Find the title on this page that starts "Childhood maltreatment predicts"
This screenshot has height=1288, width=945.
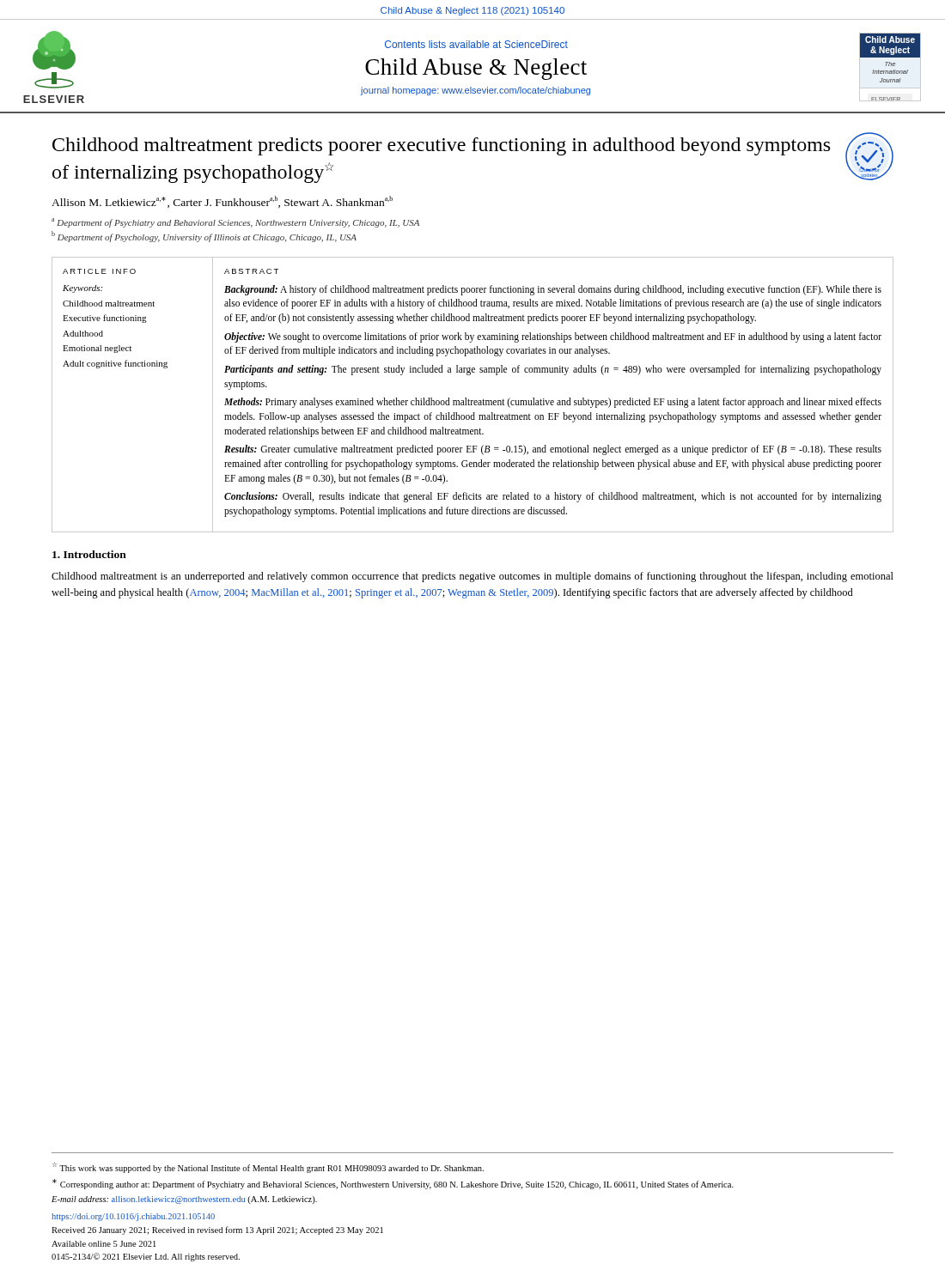(441, 146)
